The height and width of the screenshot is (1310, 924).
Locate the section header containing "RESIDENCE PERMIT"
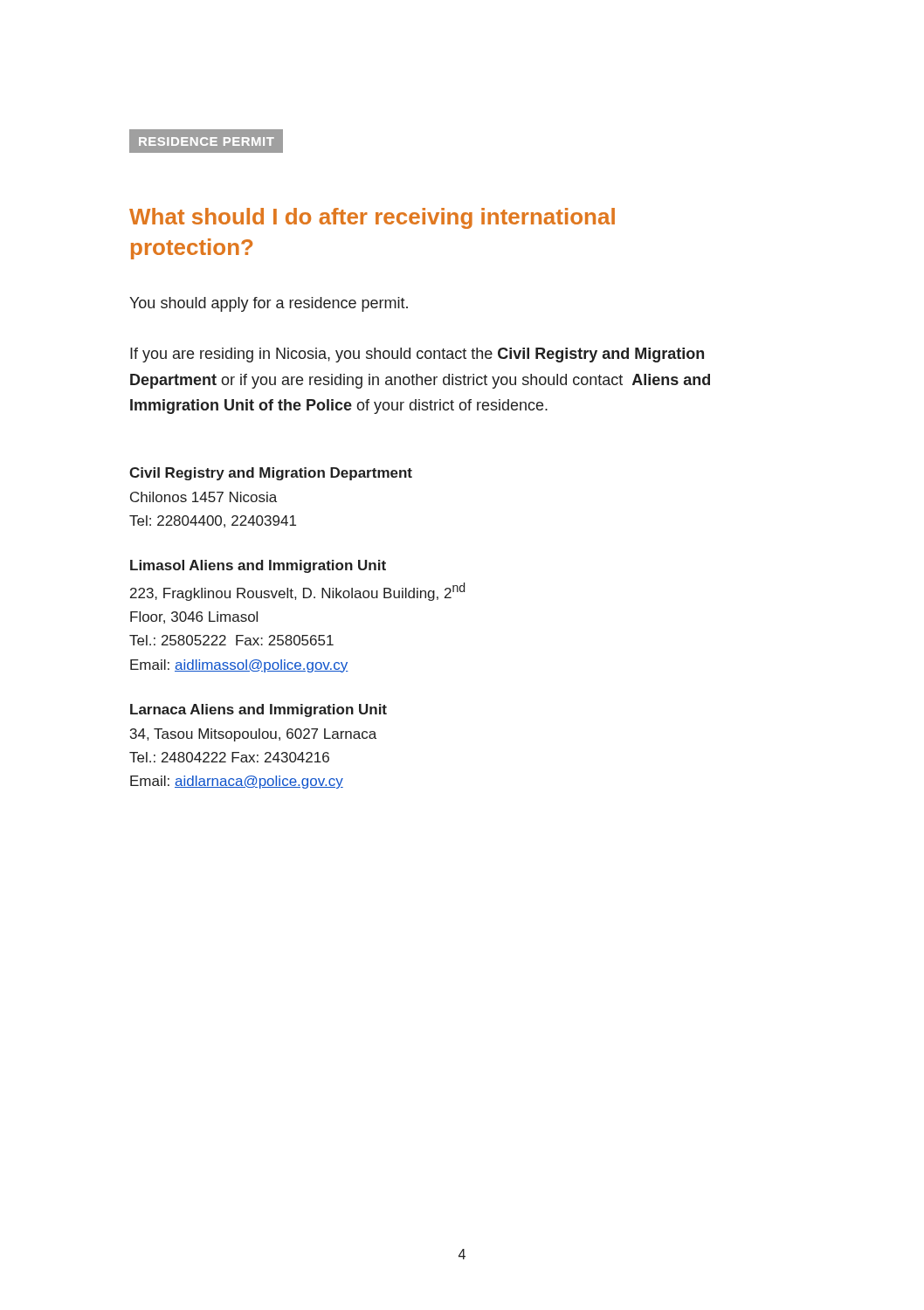(206, 141)
